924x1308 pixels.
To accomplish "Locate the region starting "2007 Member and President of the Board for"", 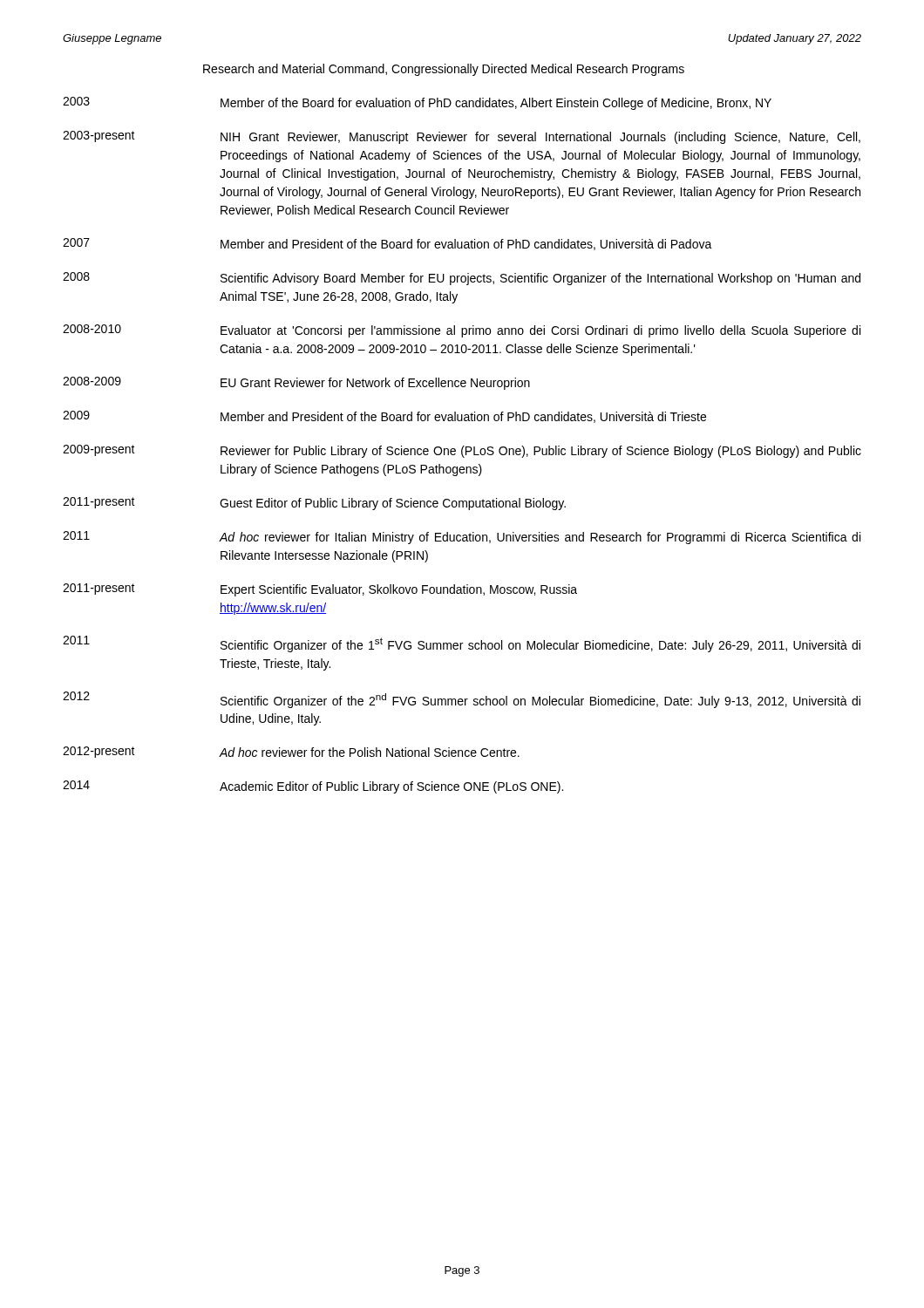I will 462,245.
